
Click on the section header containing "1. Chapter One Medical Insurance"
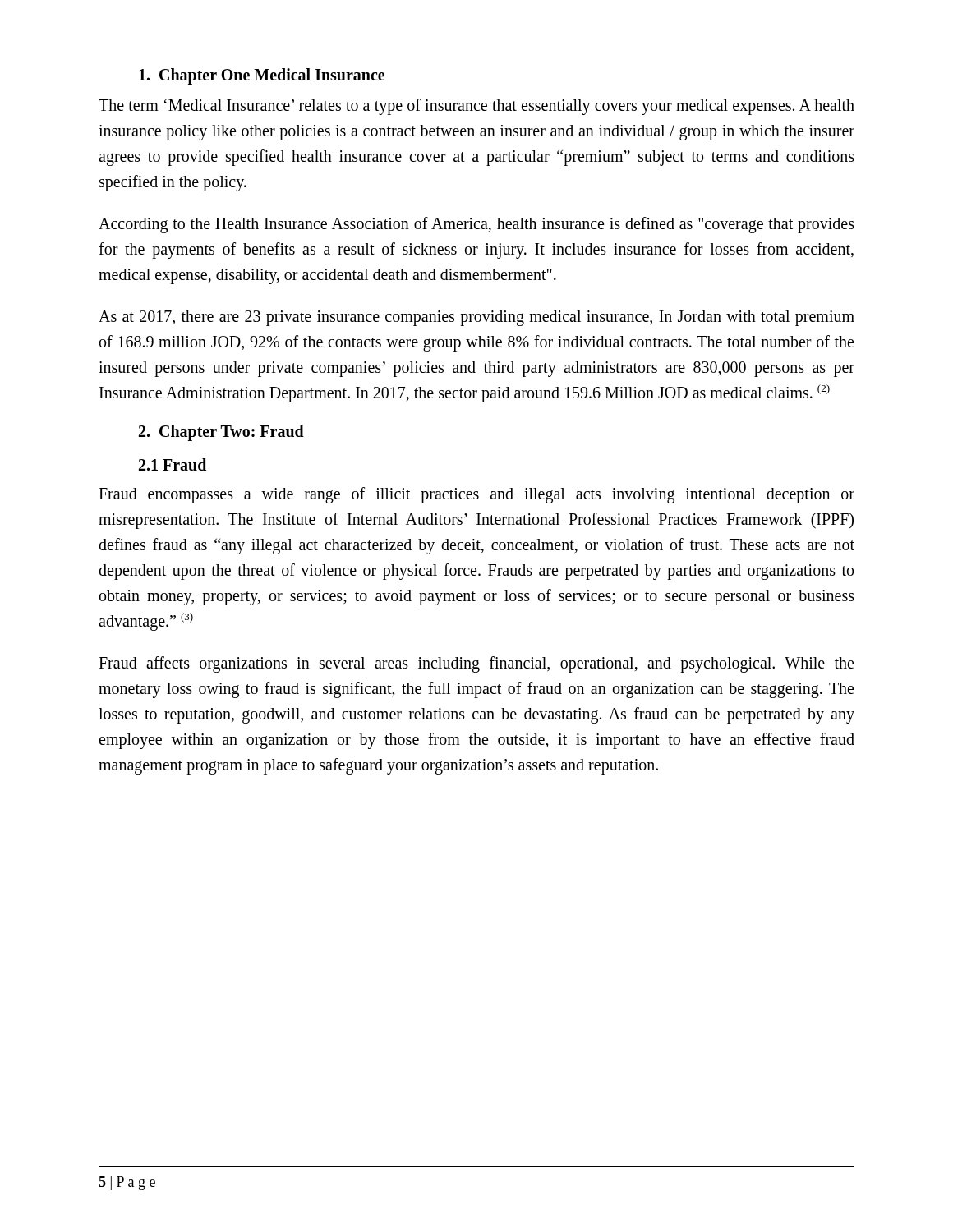pos(262,76)
